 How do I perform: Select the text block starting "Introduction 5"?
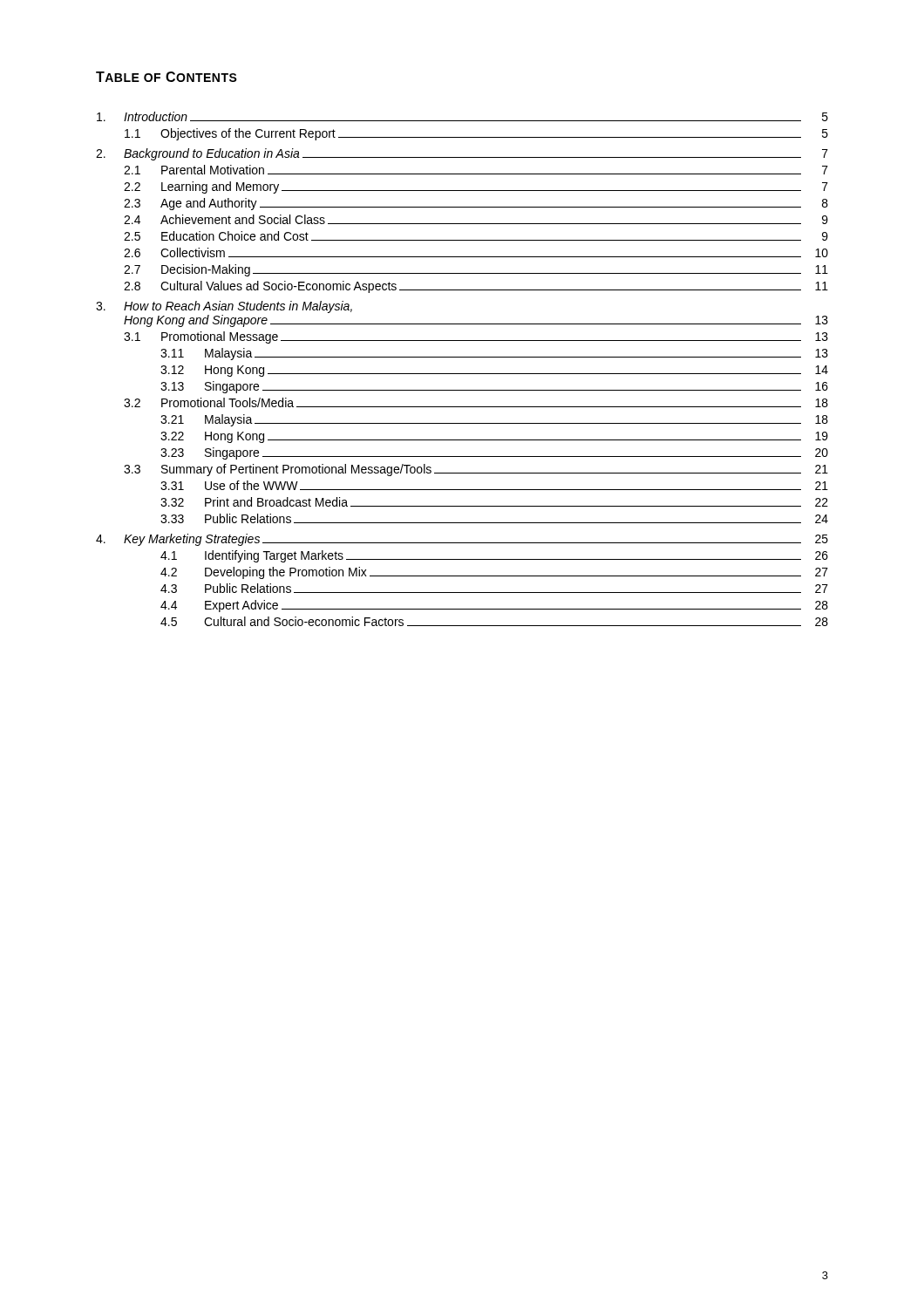[x=462, y=117]
